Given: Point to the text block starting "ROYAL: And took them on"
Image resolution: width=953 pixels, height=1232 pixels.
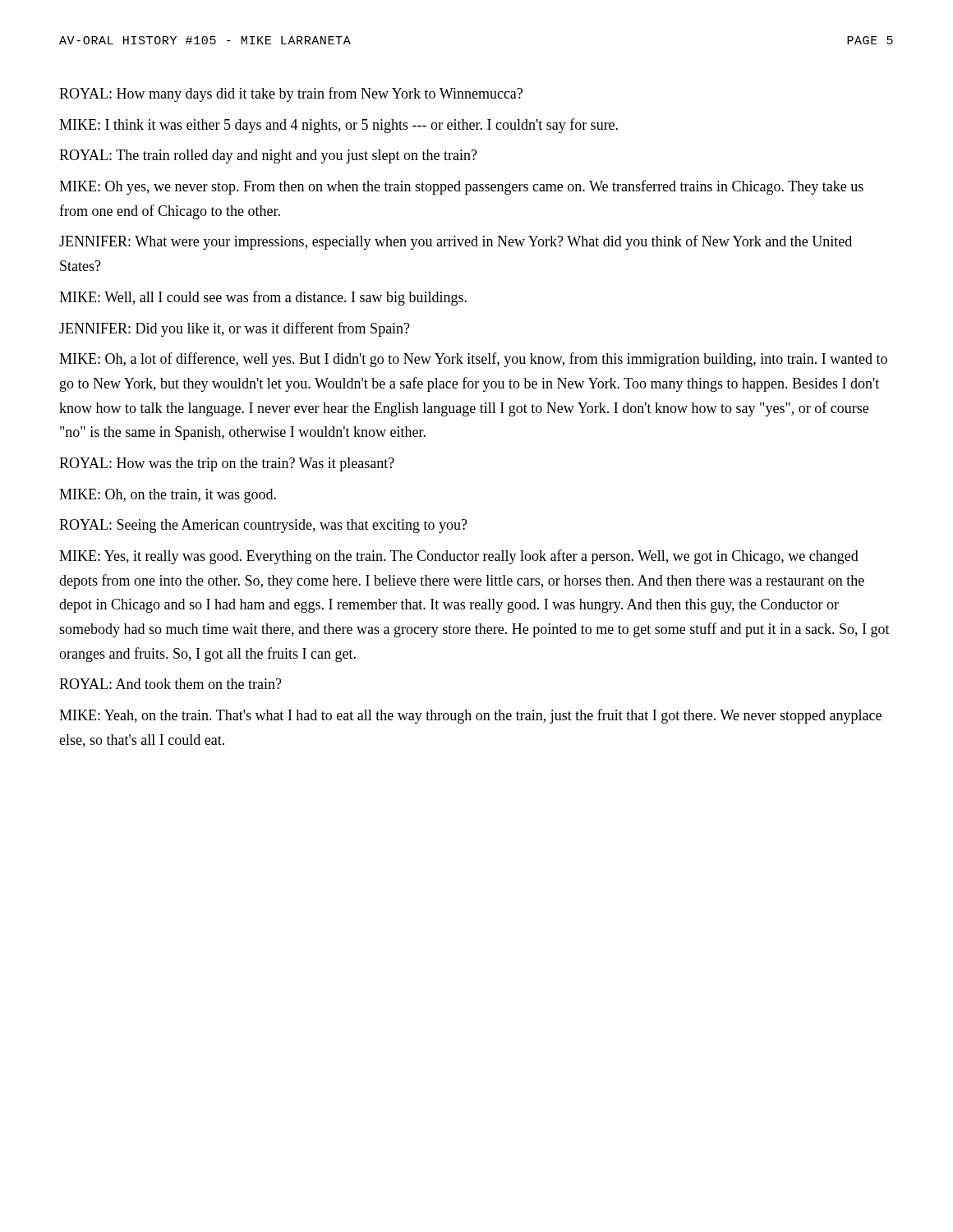Looking at the screenshot, I should [170, 685].
